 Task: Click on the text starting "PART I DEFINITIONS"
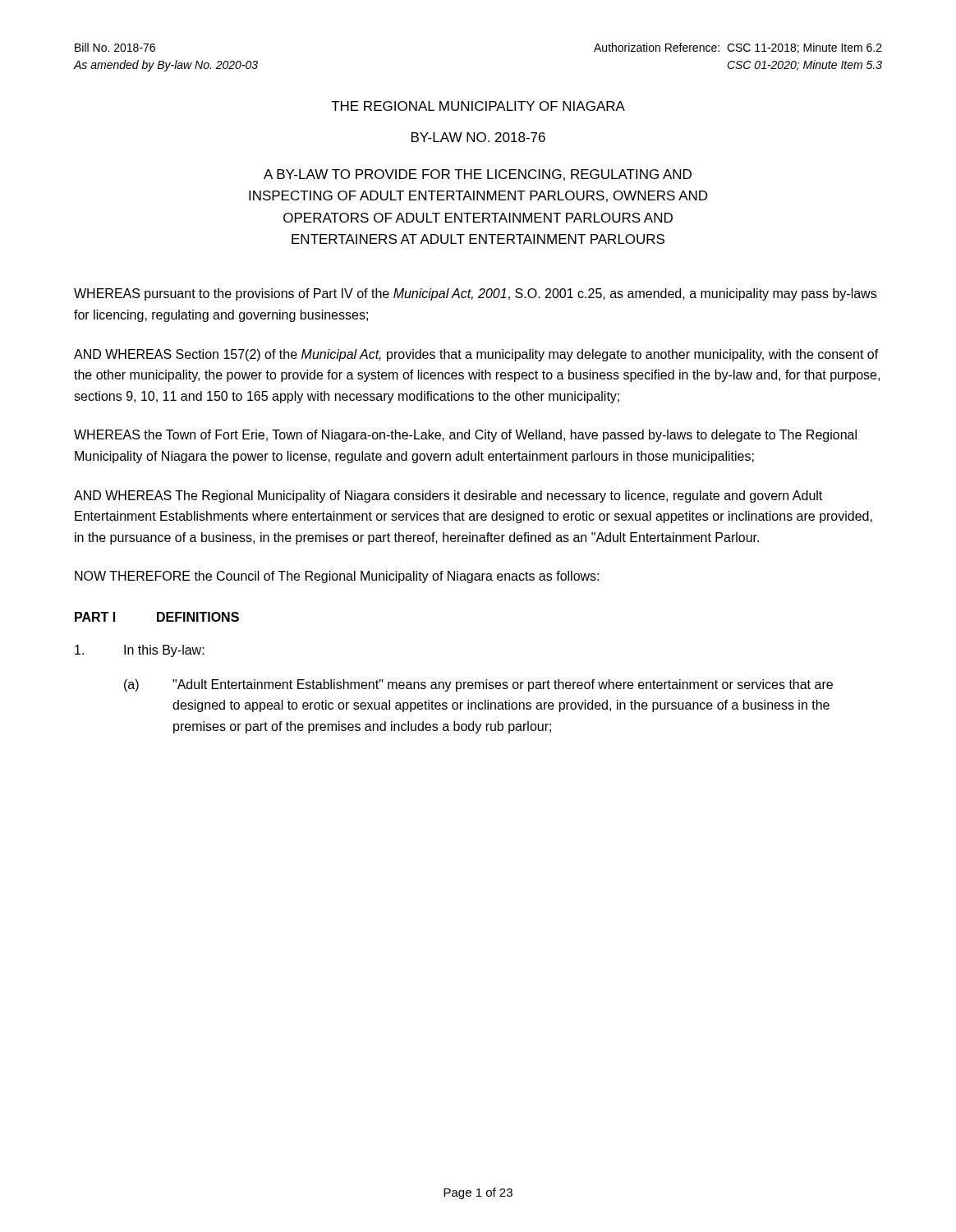tap(157, 618)
